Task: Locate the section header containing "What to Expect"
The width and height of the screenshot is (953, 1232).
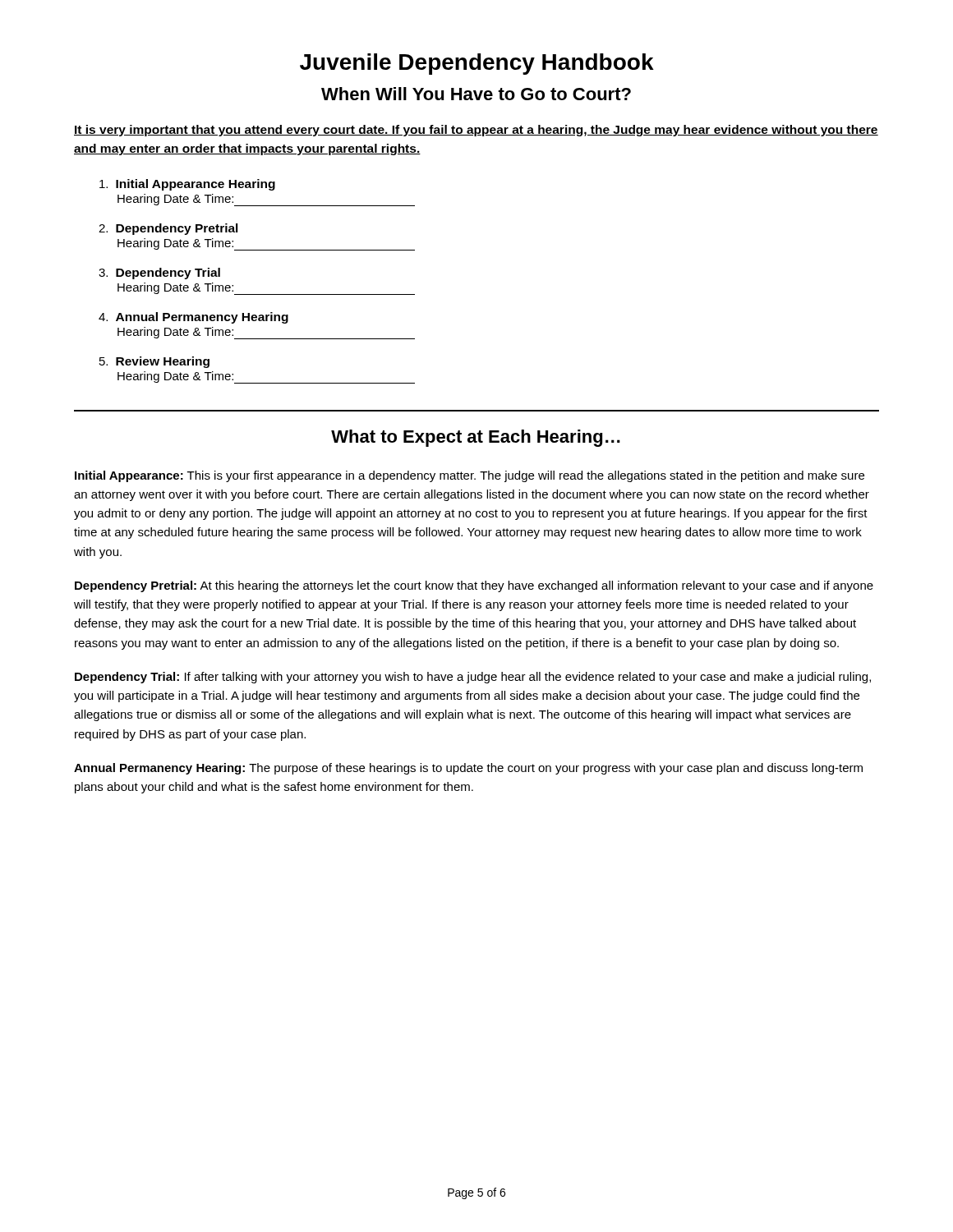Action: 476,436
